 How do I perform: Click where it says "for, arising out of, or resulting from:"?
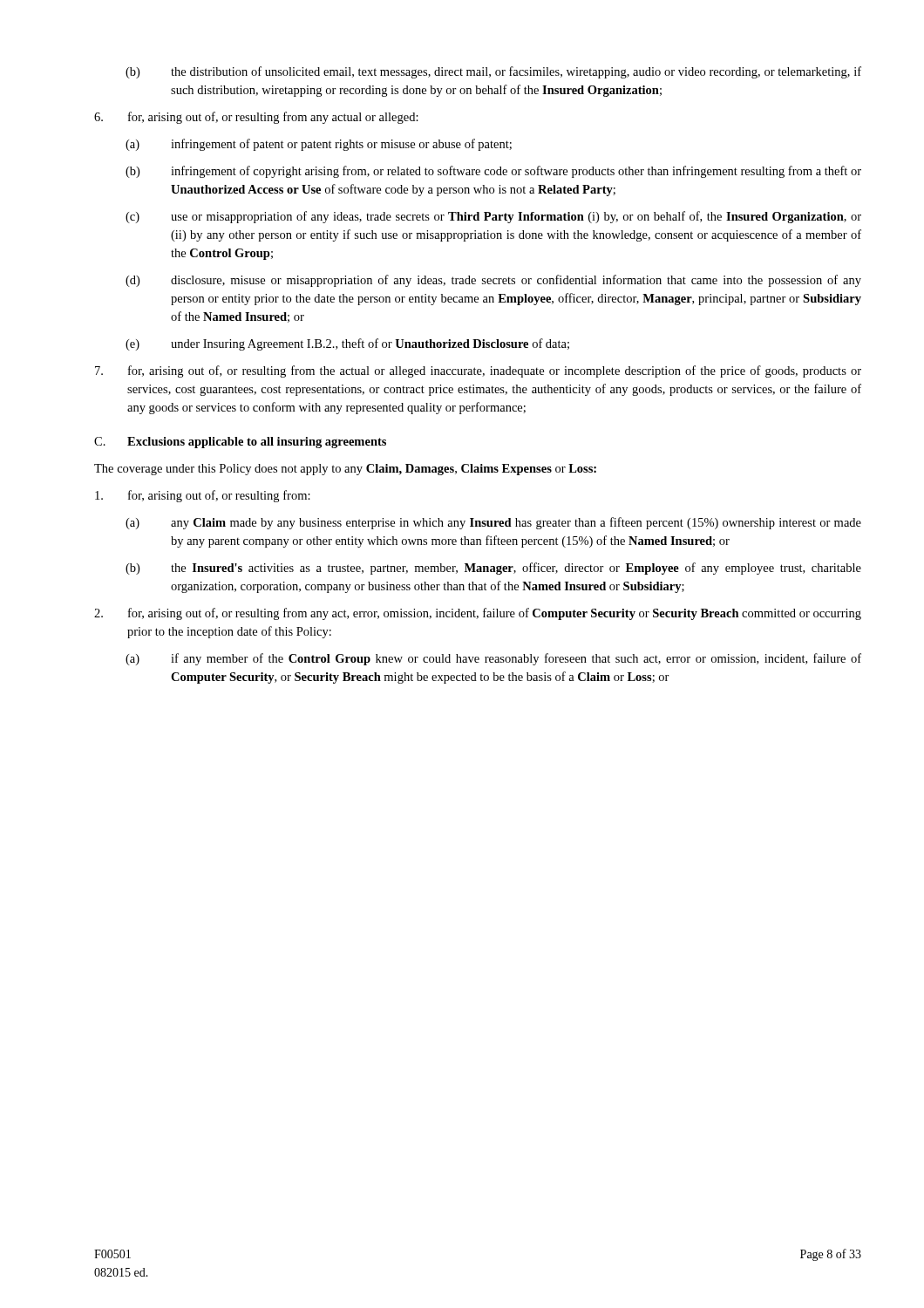pos(203,496)
